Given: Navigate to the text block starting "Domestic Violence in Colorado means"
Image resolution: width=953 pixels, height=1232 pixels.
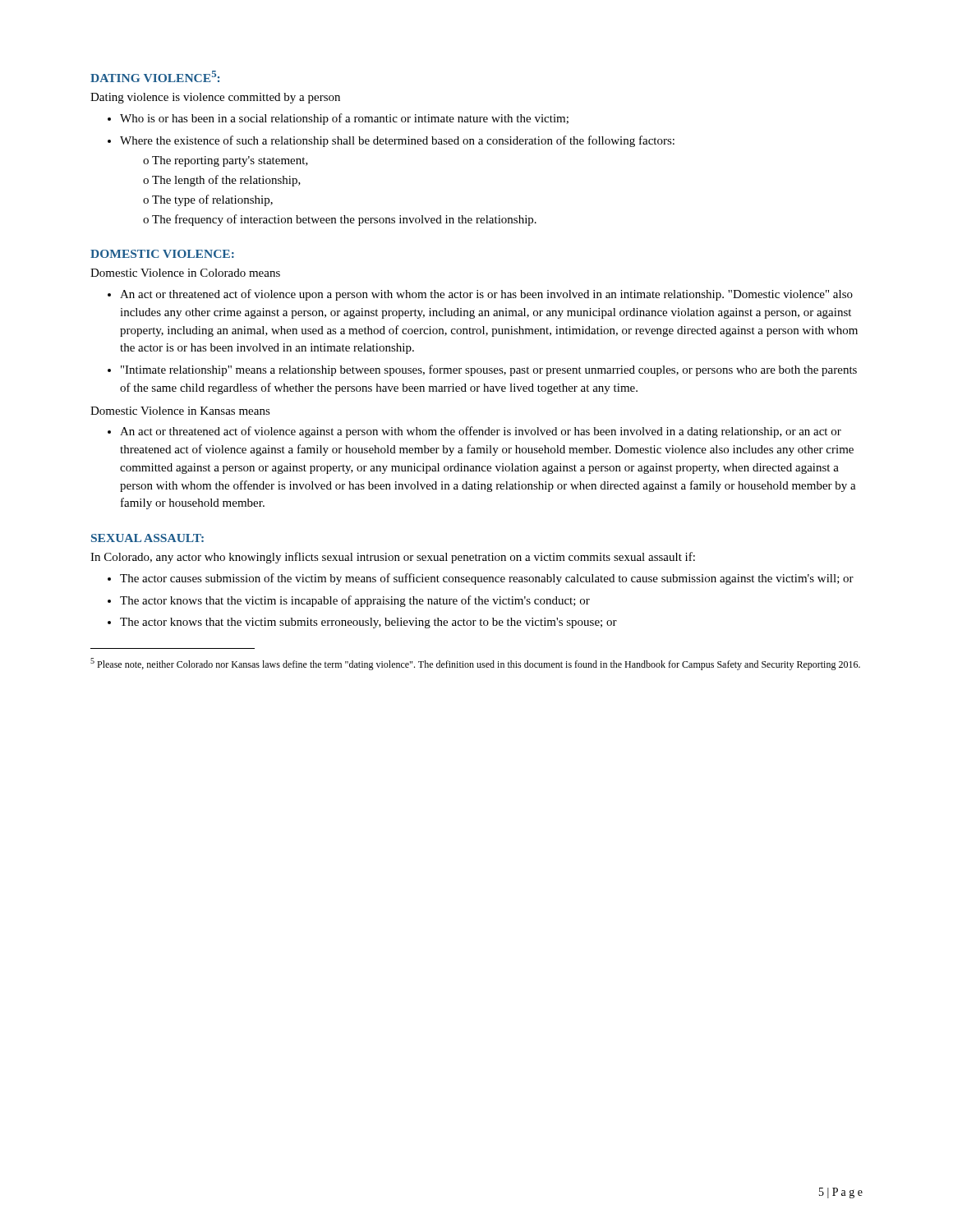Looking at the screenshot, I should [x=185, y=273].
